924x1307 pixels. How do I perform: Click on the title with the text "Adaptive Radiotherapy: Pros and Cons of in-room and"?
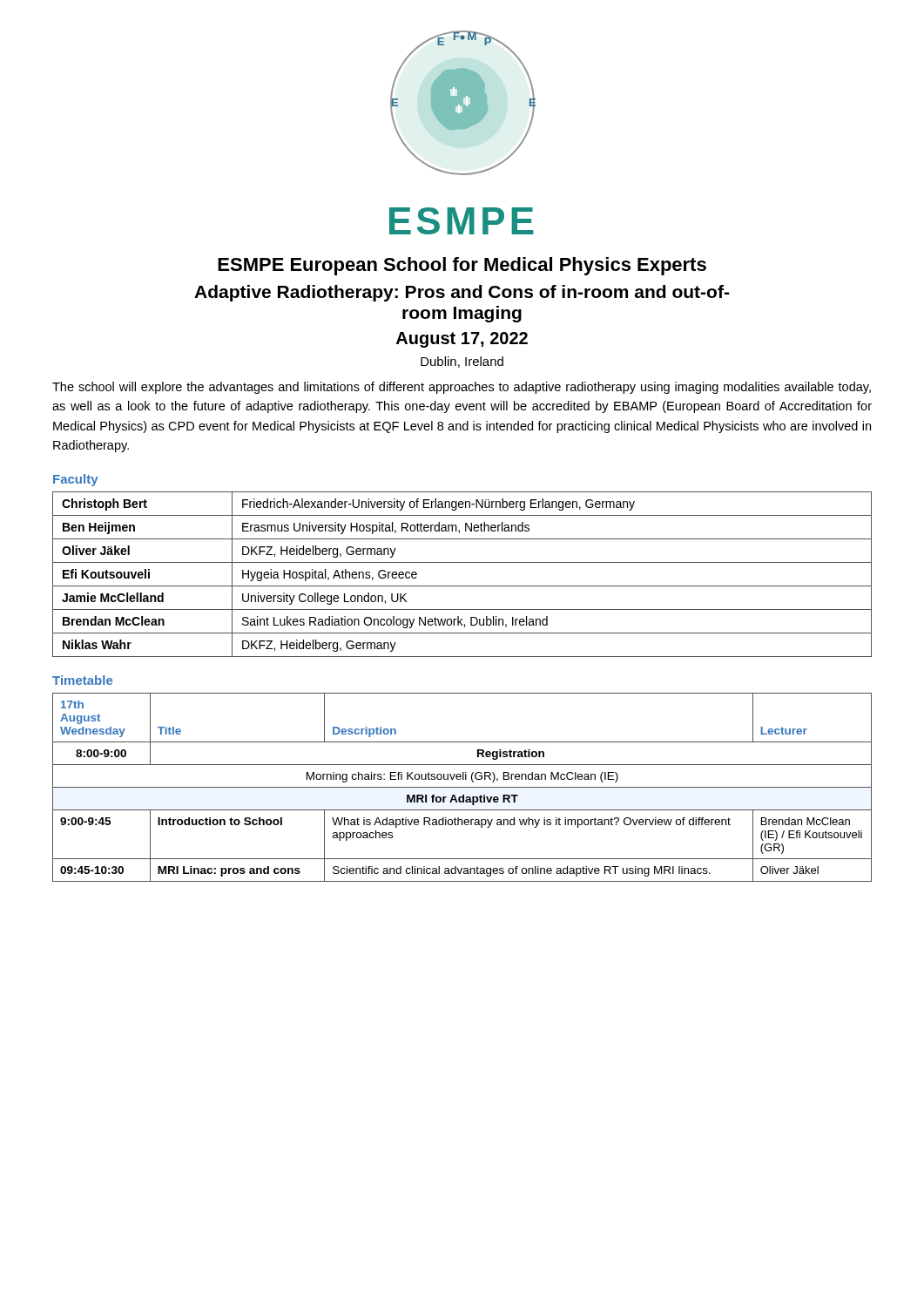pyautogui.click(x=462, y=302)
